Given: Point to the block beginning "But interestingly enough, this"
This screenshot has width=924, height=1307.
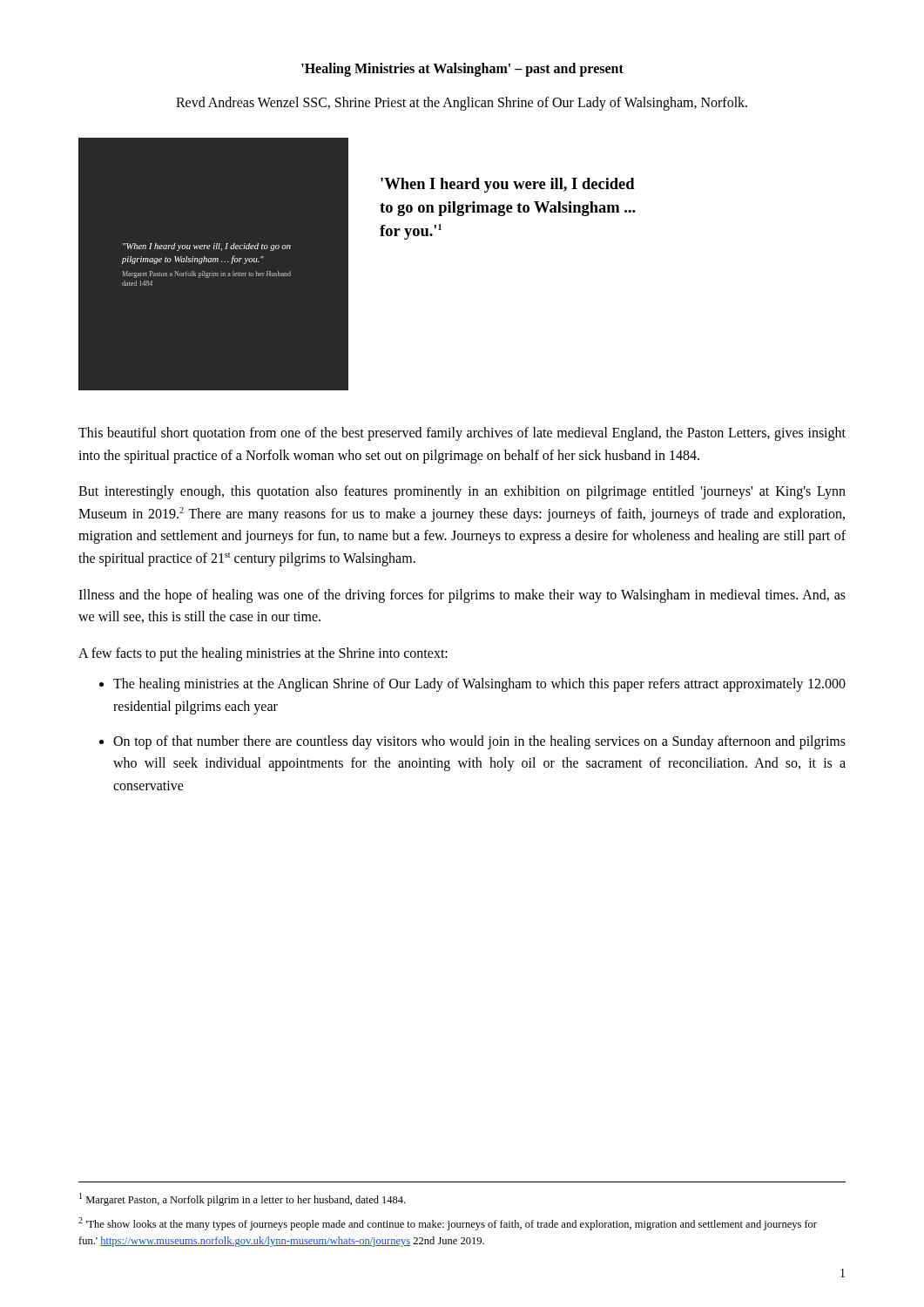Looking at the screenshot, I should click(x=462, y=525).
